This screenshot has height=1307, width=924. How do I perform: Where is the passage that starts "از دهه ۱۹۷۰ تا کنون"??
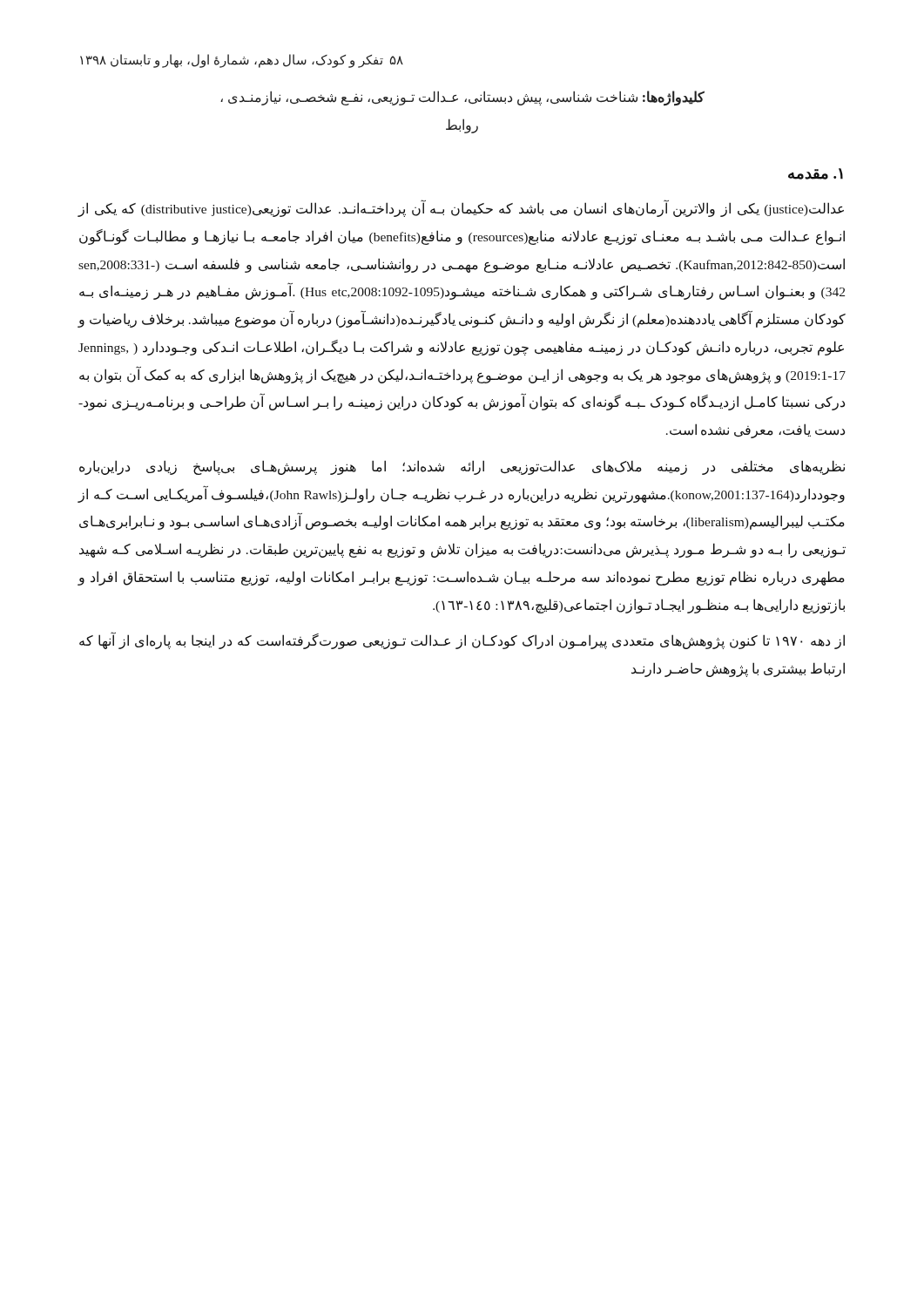coord(462,655)
